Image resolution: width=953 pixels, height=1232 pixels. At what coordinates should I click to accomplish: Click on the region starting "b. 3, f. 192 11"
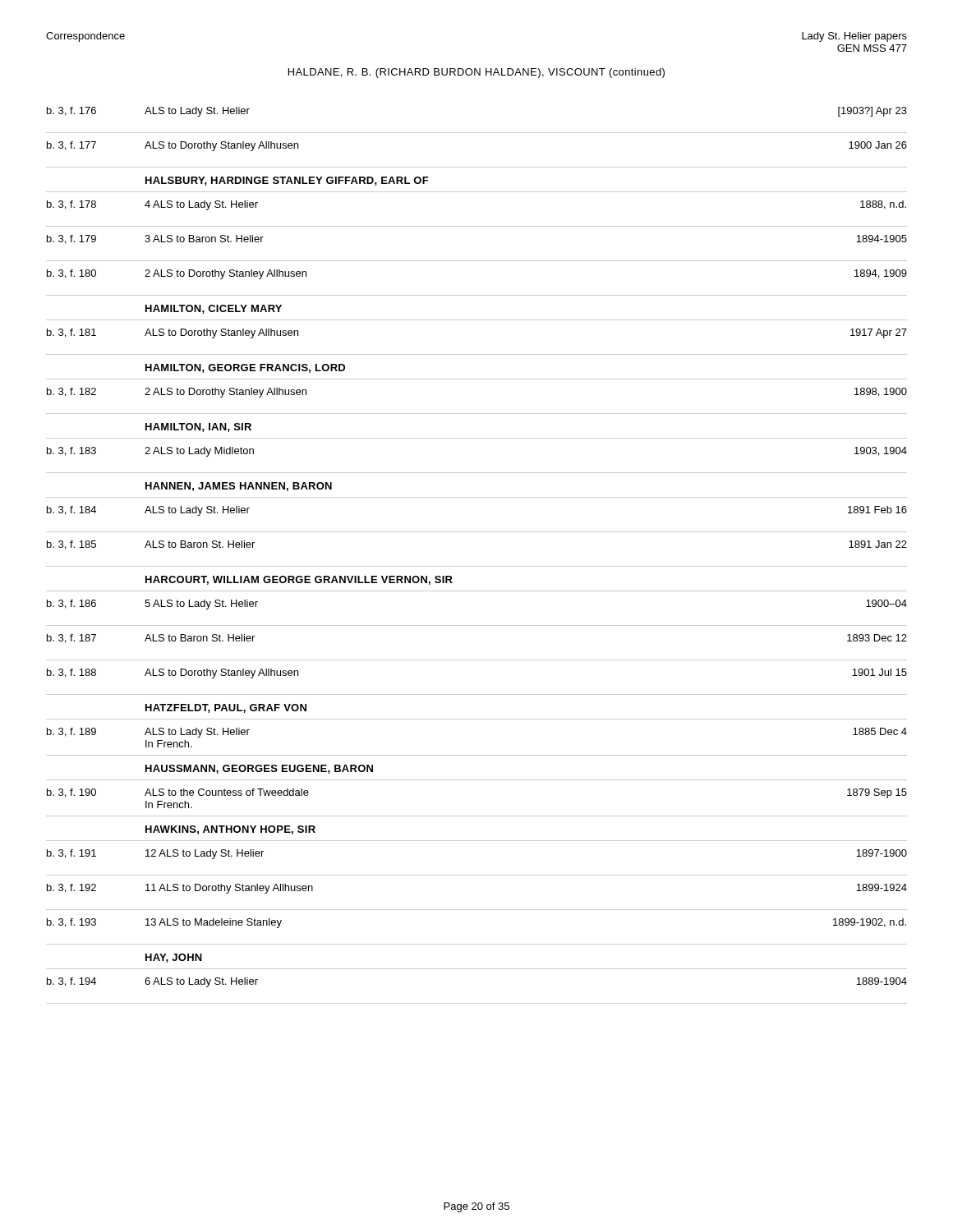point(72,888)
